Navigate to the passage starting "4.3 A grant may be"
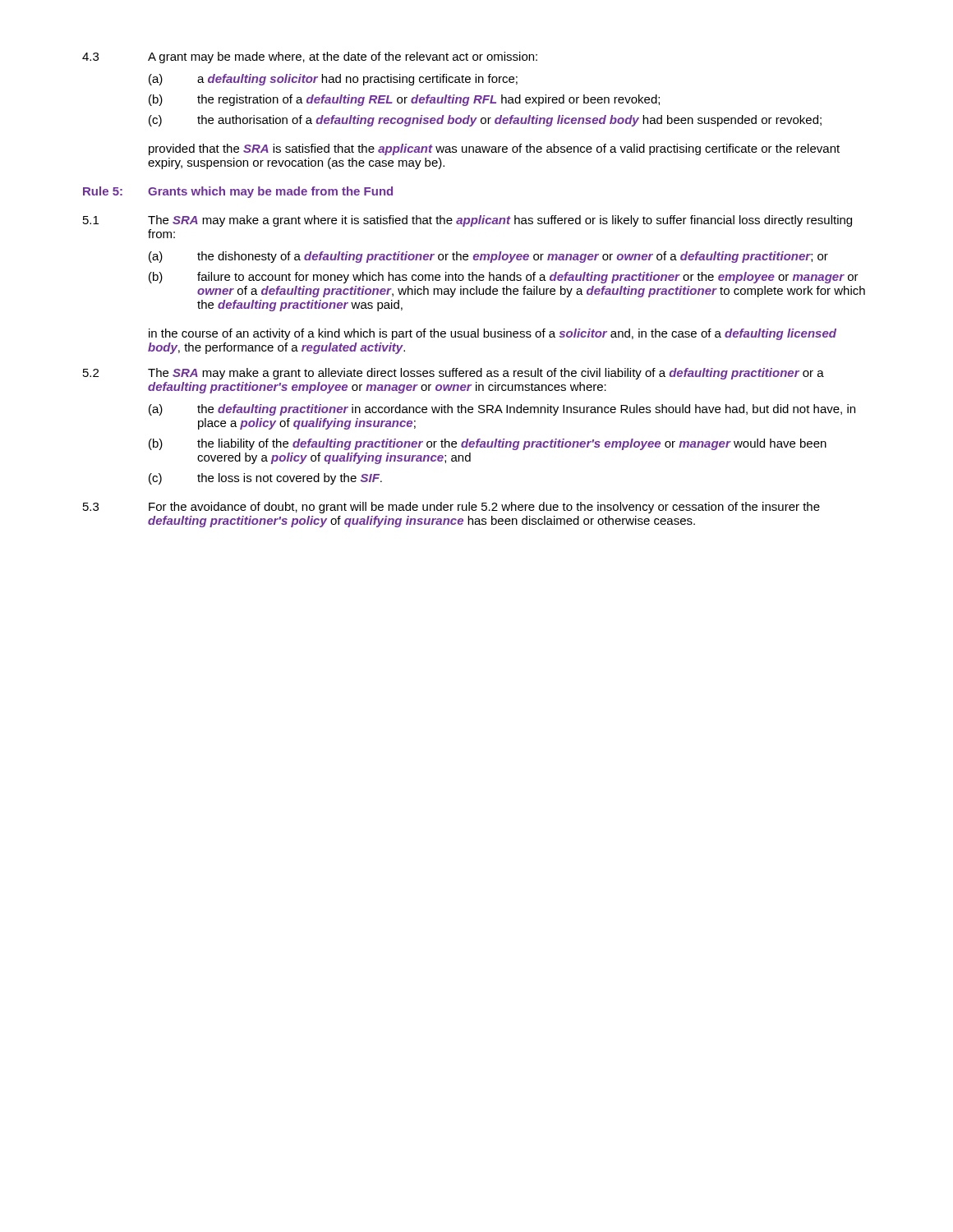Image resolution: width=953 pixels, height=1232 pixels. [x=476, y=91]
